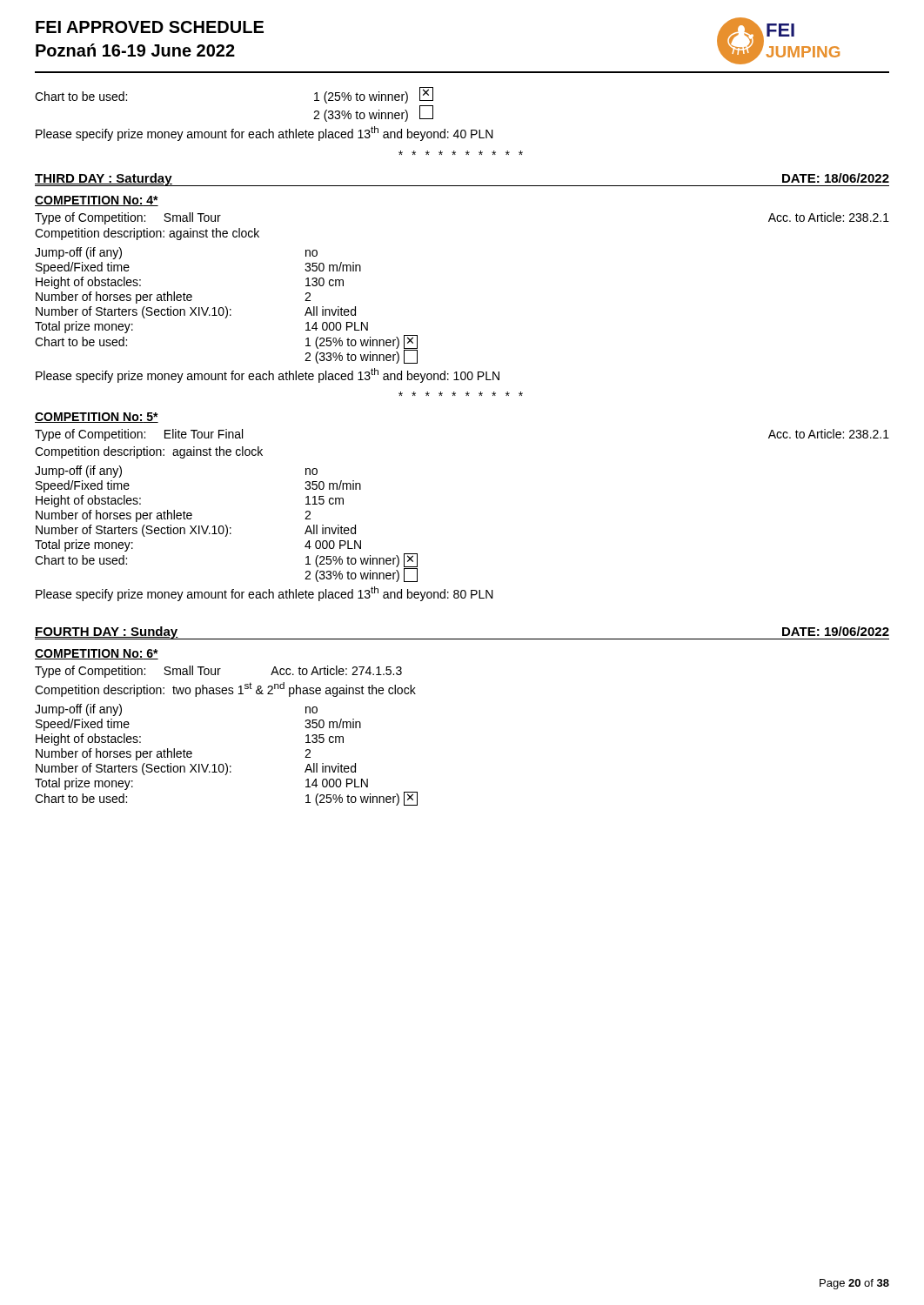This screenshot has width=924, height=1305.
Task: Navigate to the text block starting "FOURTH DAY : Sunday DATE:"
Action: click(x=462, y=631)
